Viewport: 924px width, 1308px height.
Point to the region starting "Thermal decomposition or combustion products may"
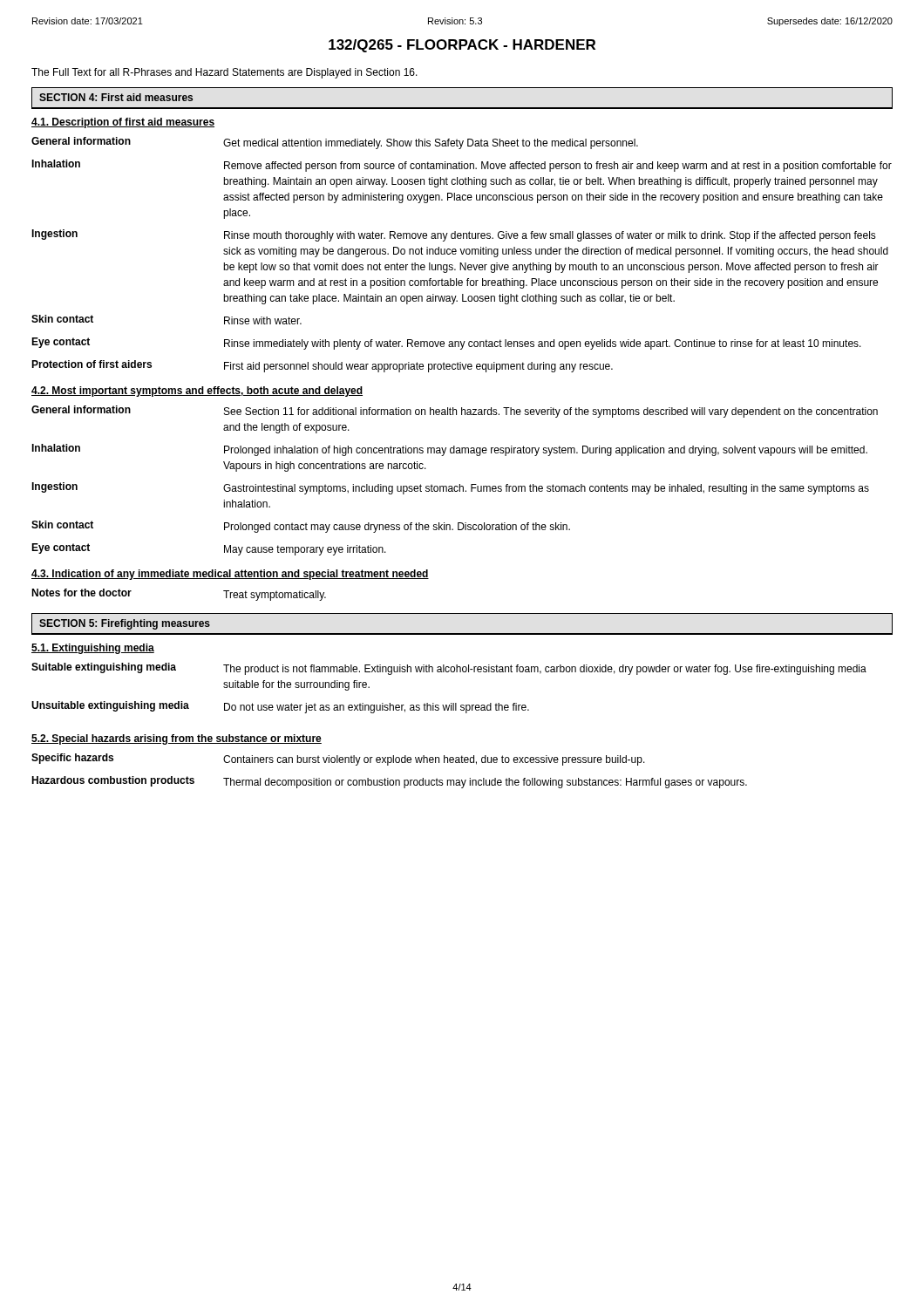point(485,782)
